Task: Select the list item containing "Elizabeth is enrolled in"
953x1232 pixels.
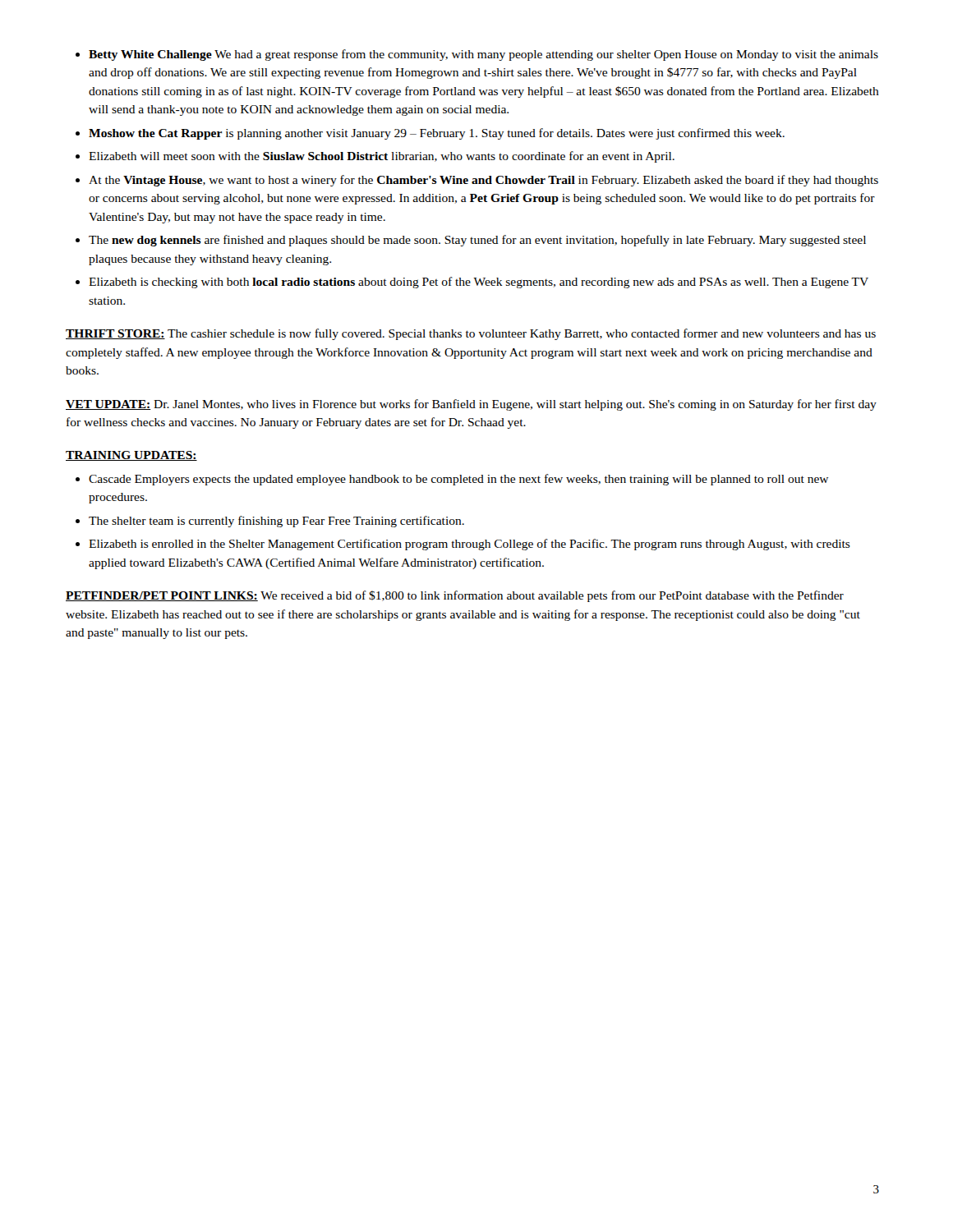Action: [469, 553]
